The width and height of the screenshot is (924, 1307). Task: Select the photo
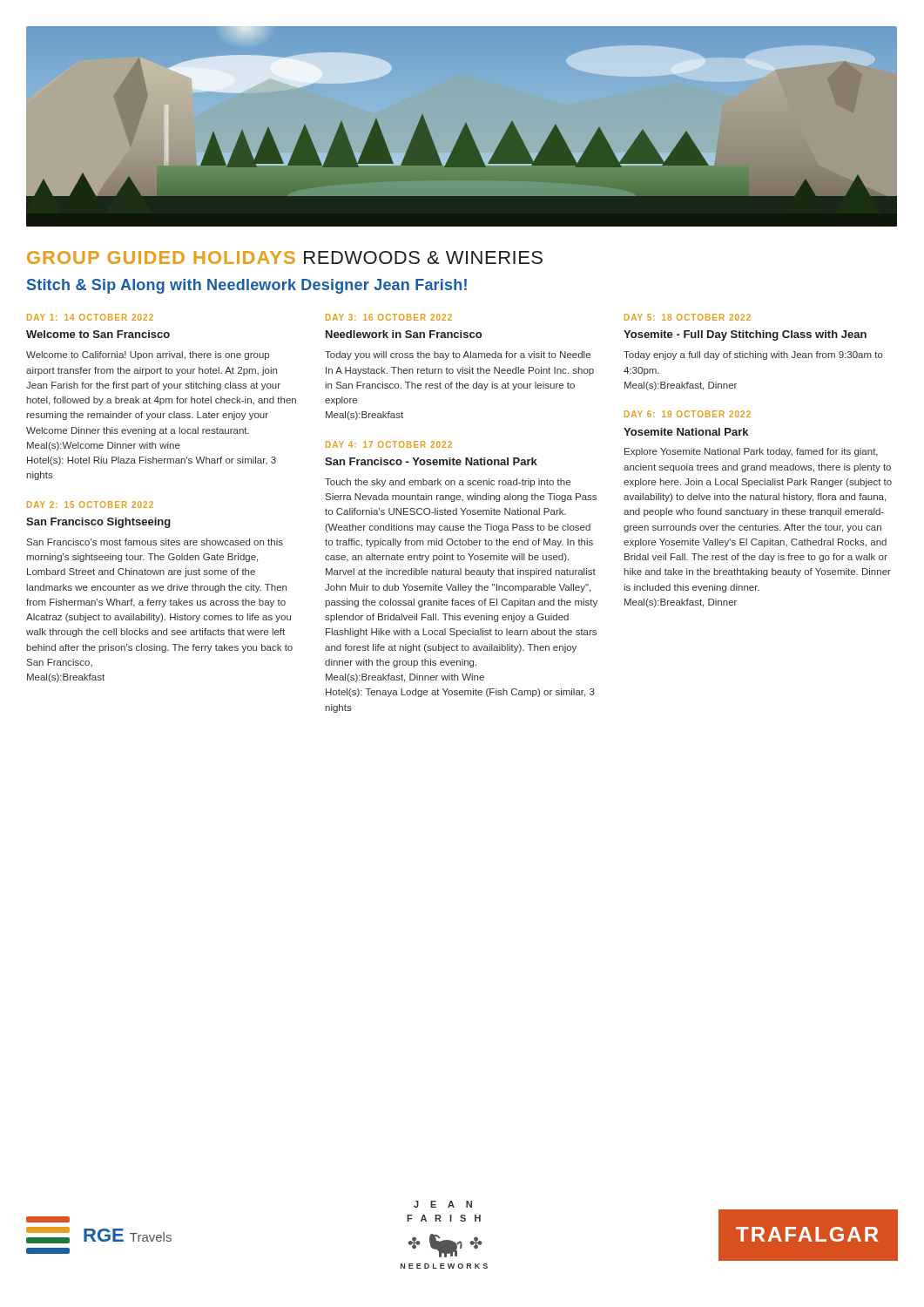(x=462, y=126)
